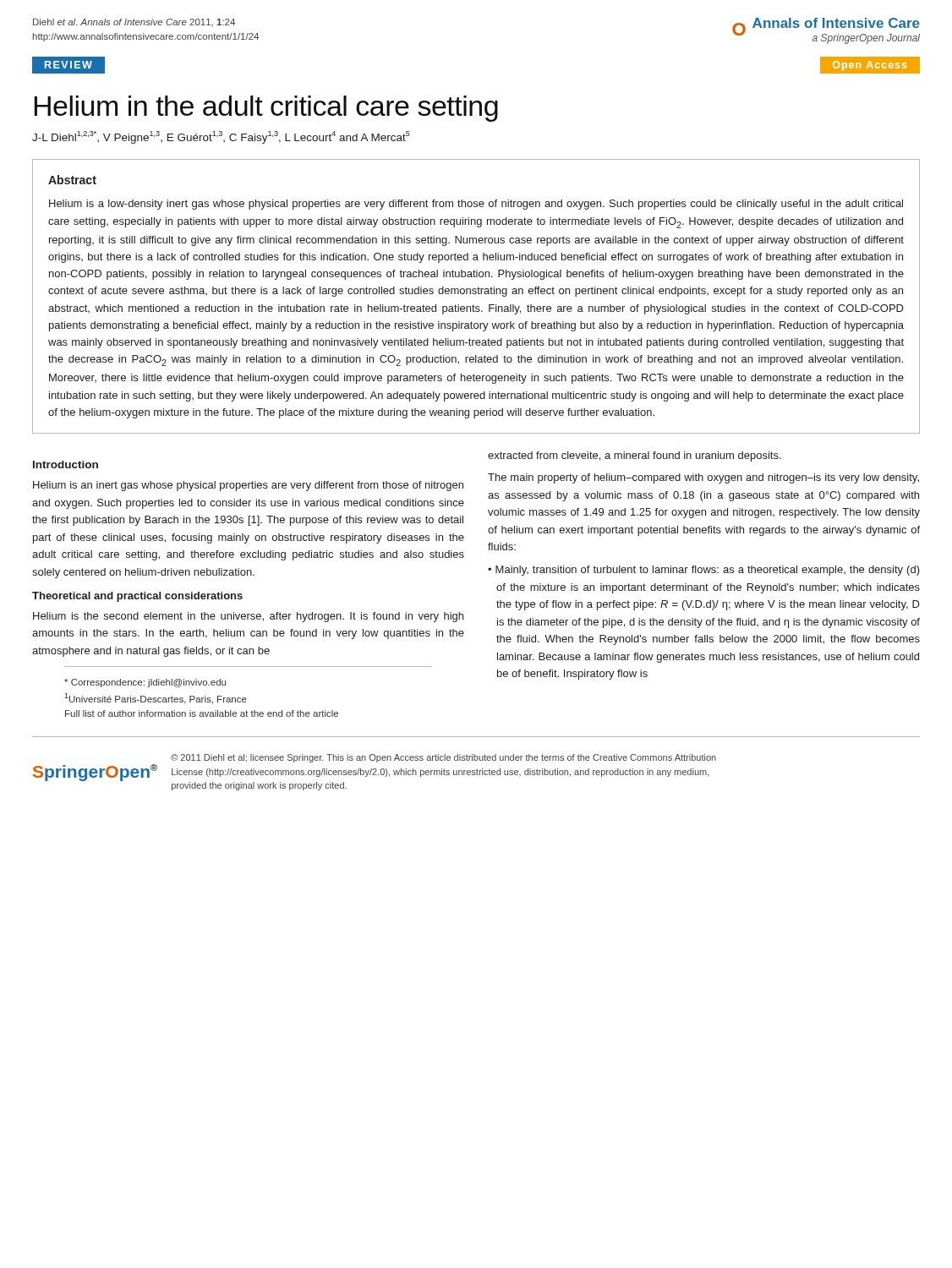
Task: Find "Open Access" on this page
Action: (870, 65)
